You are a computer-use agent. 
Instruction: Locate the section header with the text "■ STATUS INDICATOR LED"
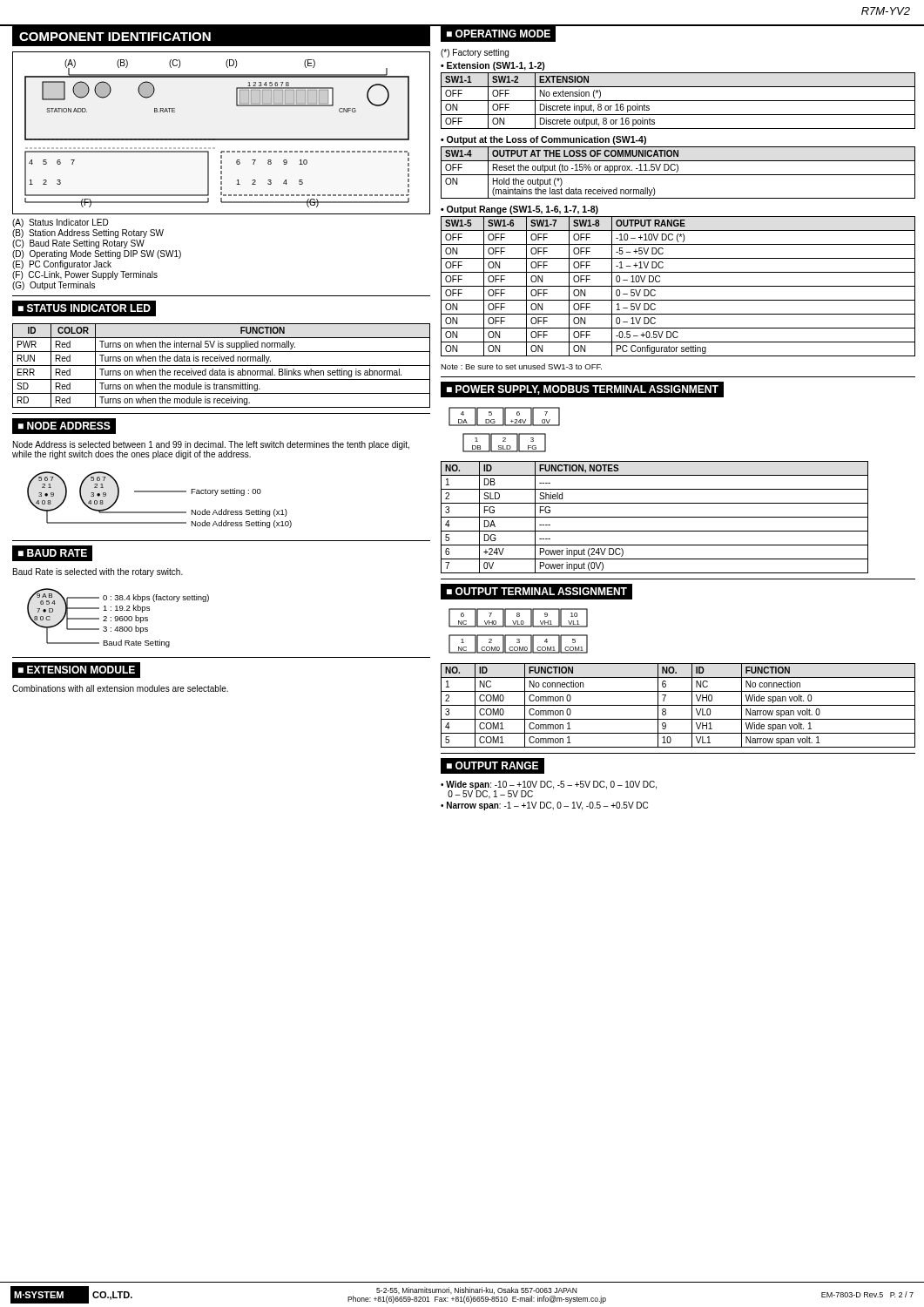pos(84,308)
